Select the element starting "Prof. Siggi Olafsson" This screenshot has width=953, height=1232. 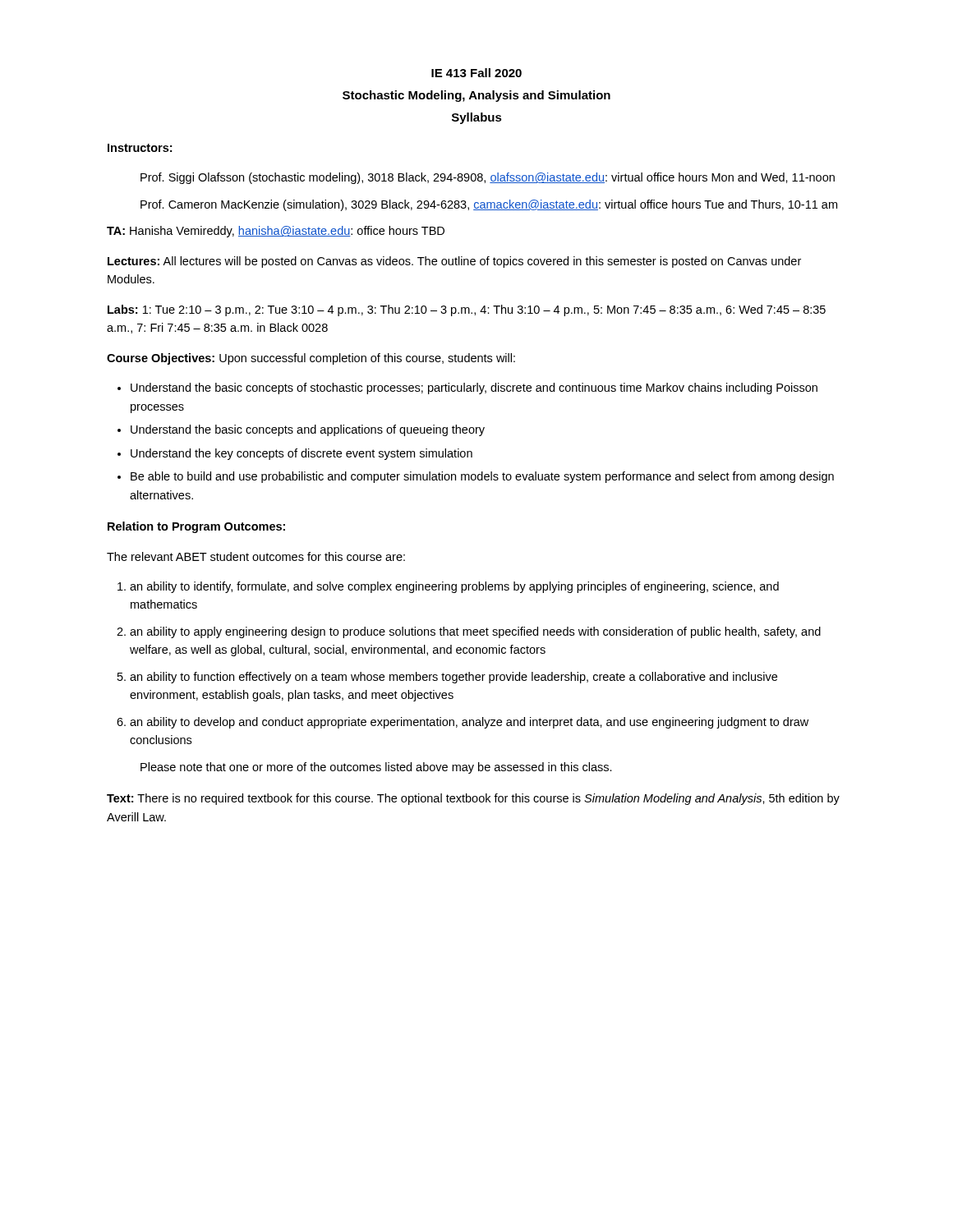pyautogui.click(x=488, y=178)
